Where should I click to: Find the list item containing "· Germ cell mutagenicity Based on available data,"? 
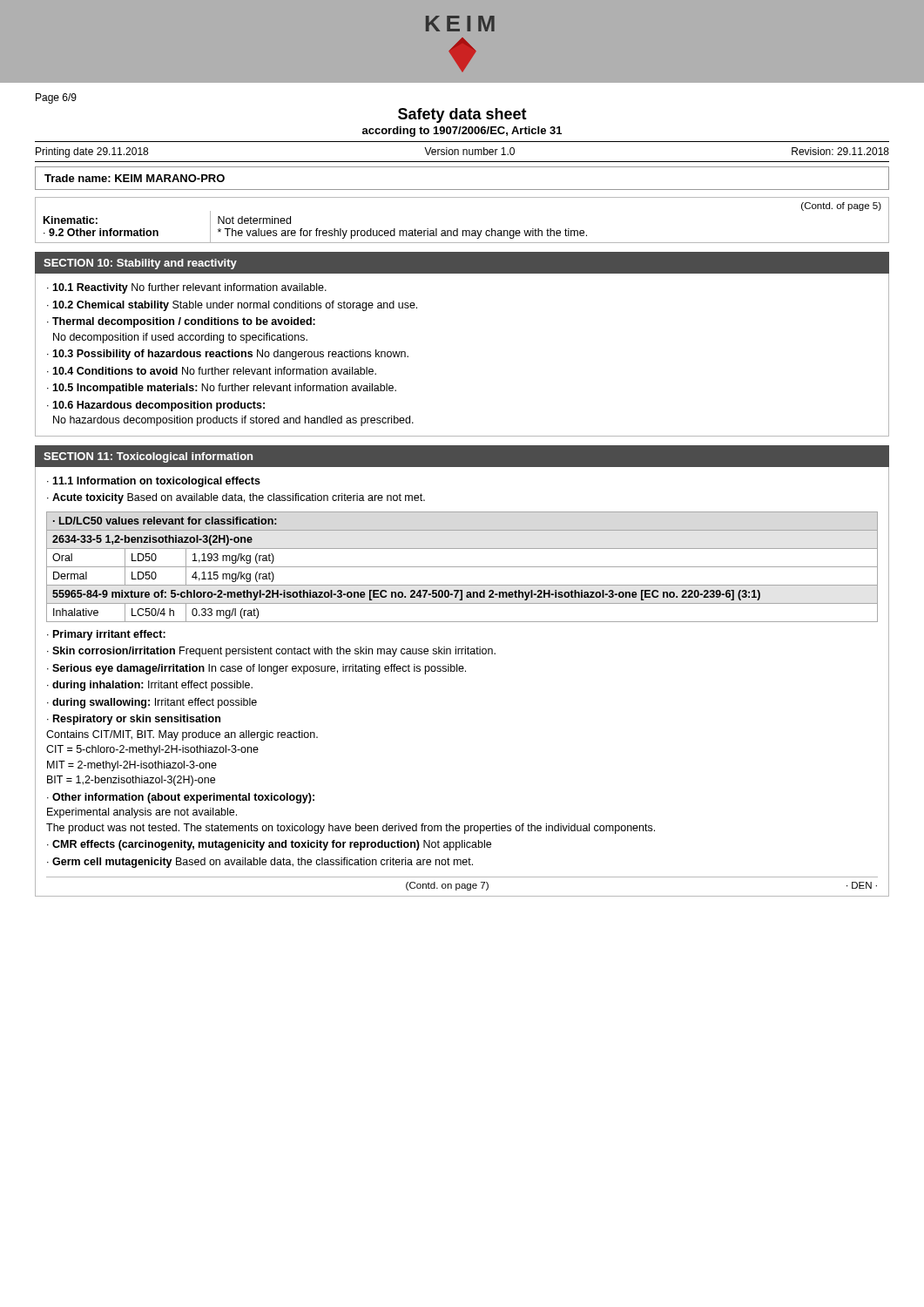coord(260,861)
